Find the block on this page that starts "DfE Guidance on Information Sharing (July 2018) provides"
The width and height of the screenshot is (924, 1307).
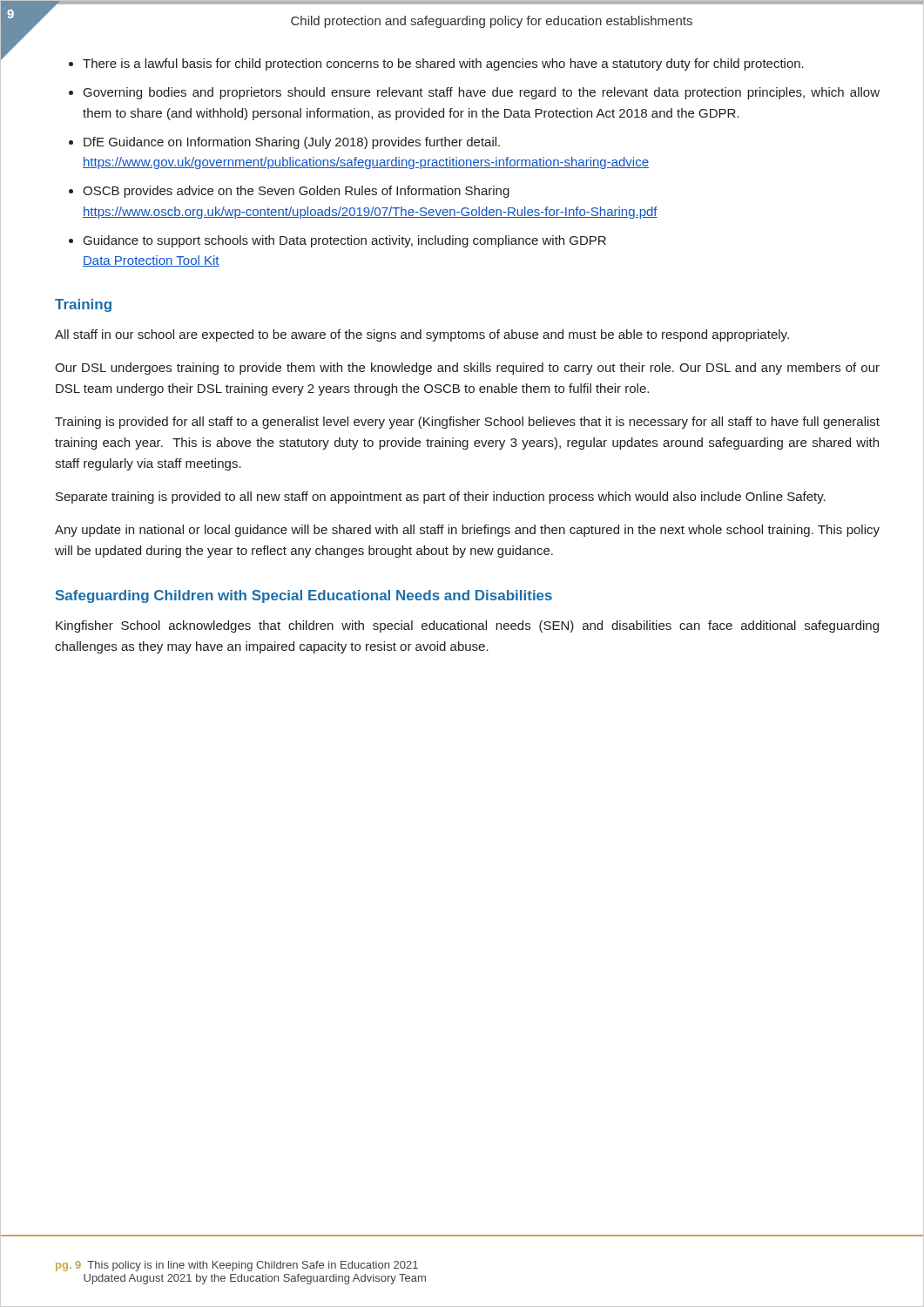point(366,151)
